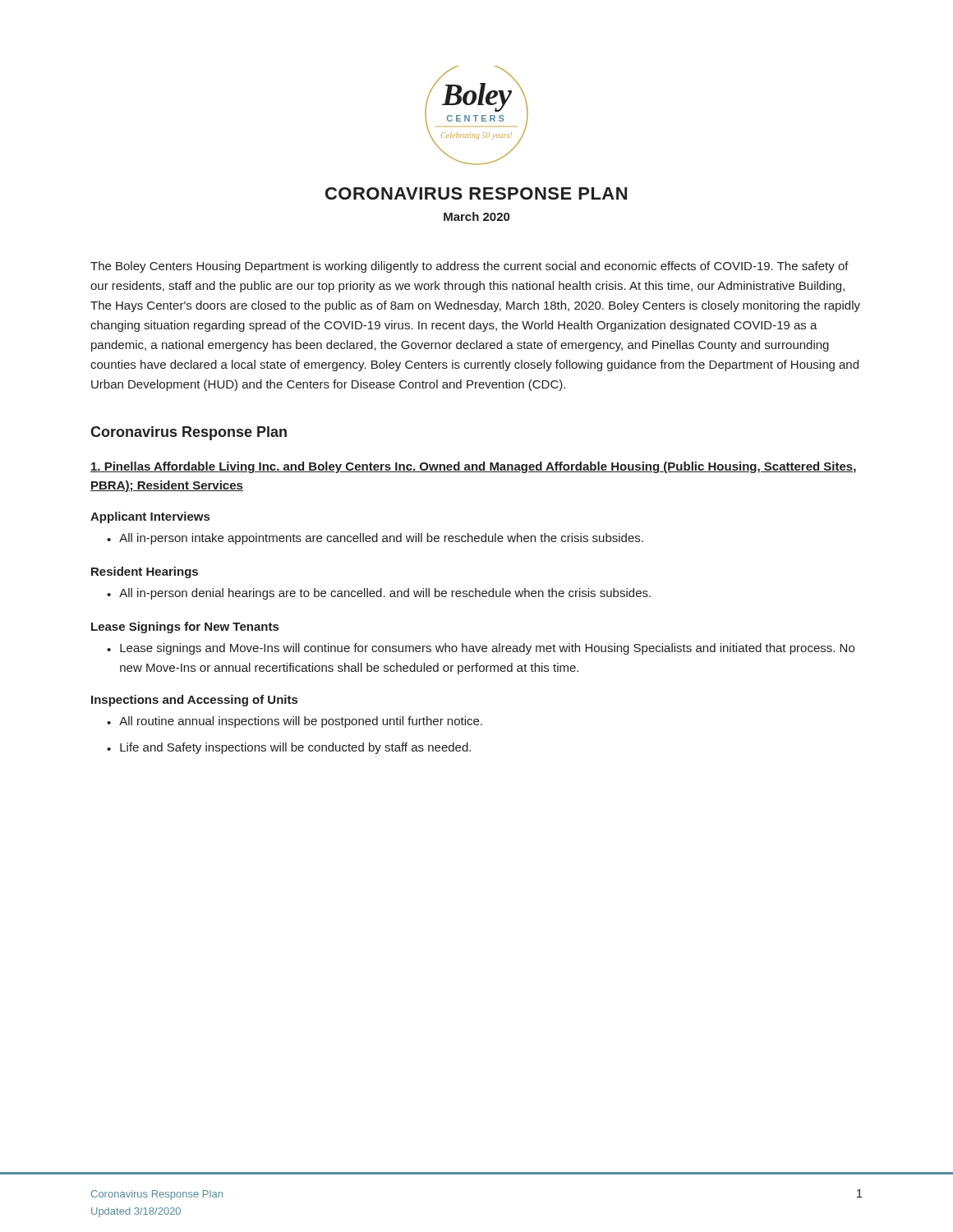Click where it says "Coronavirus Response Plan"

(x=189, y=432)
